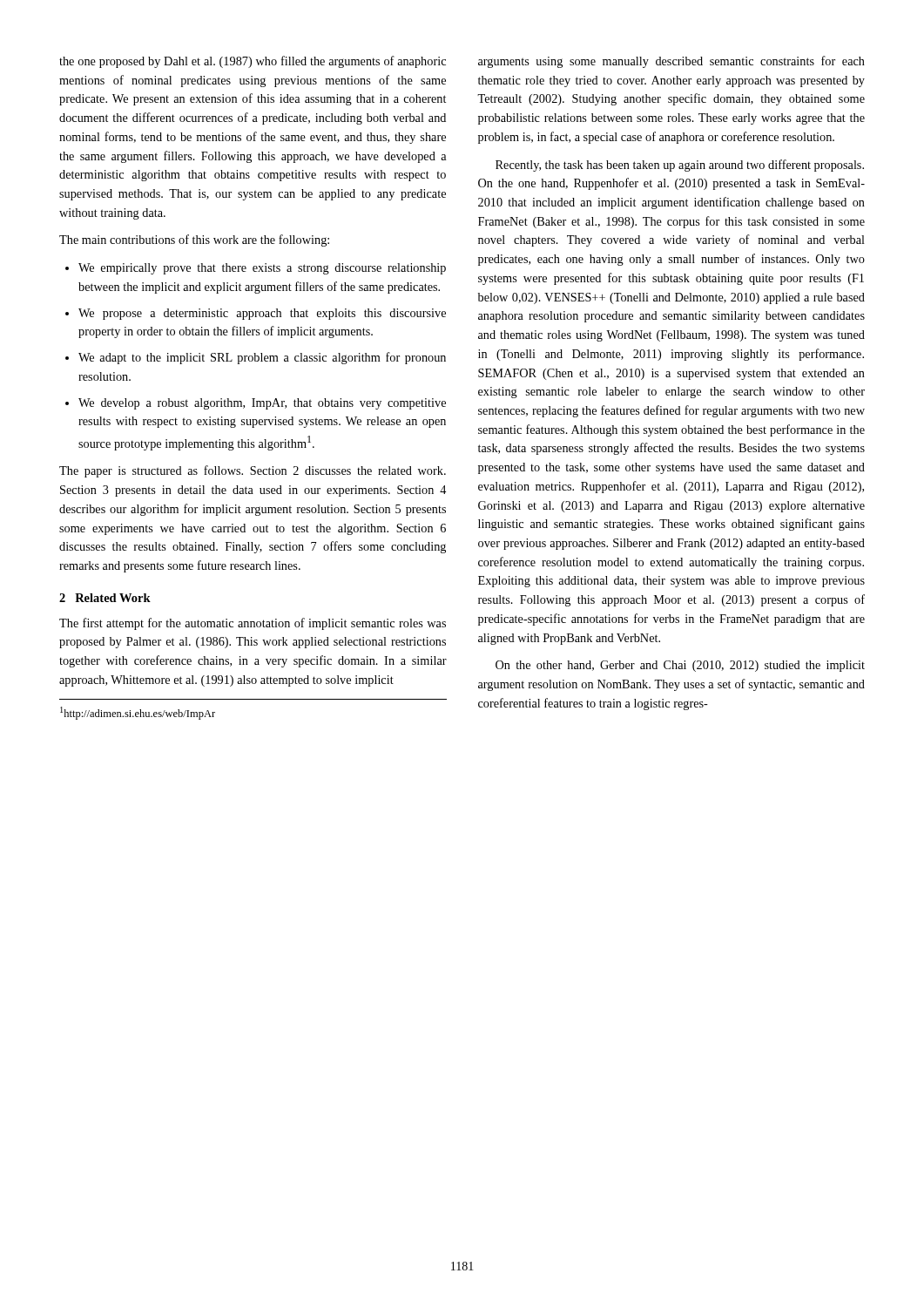924x1307 pixels.
Task: Click the footnote
Action: point(137,712)
